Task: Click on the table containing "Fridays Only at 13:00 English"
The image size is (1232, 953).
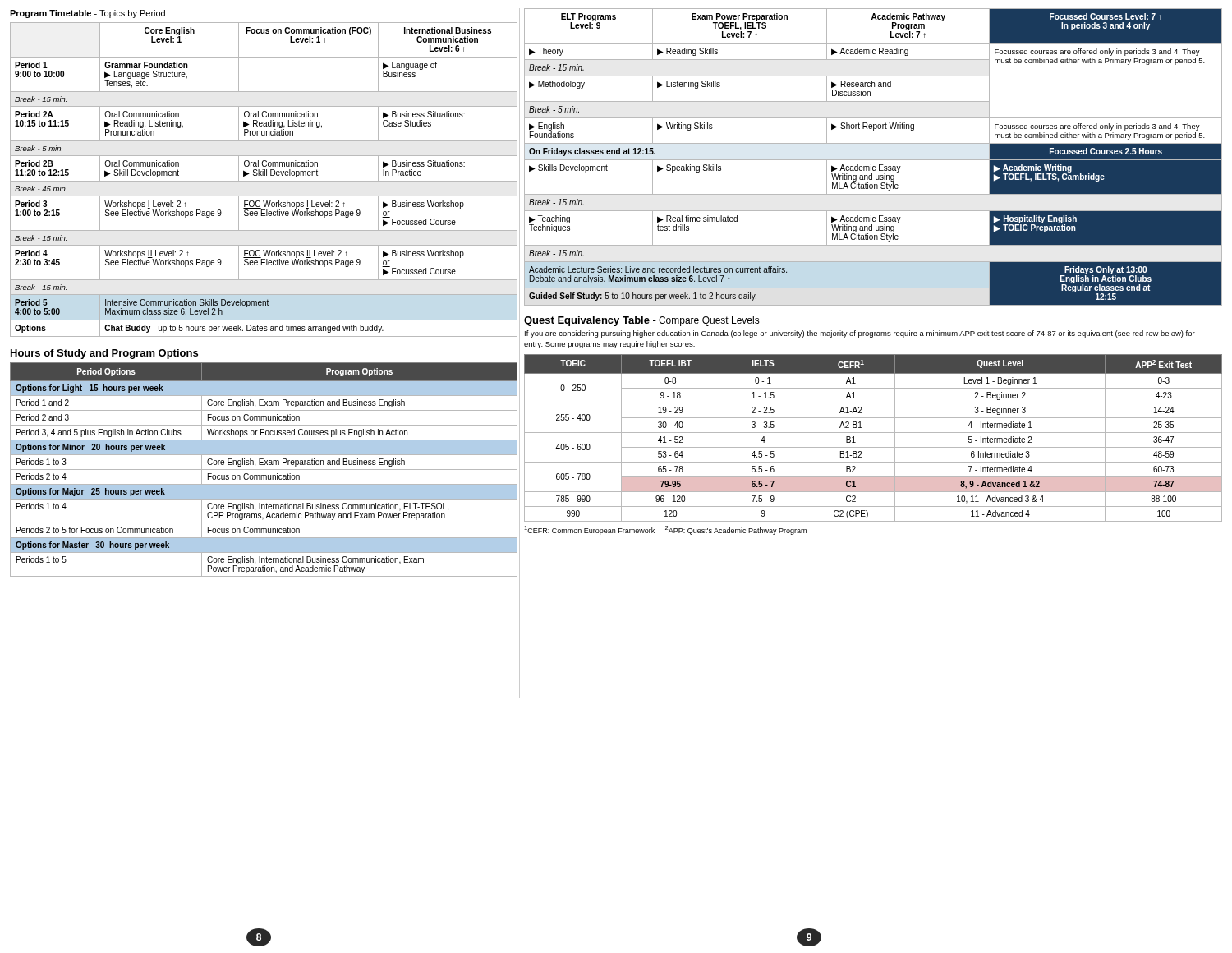Action: click(x=873, y=157)
